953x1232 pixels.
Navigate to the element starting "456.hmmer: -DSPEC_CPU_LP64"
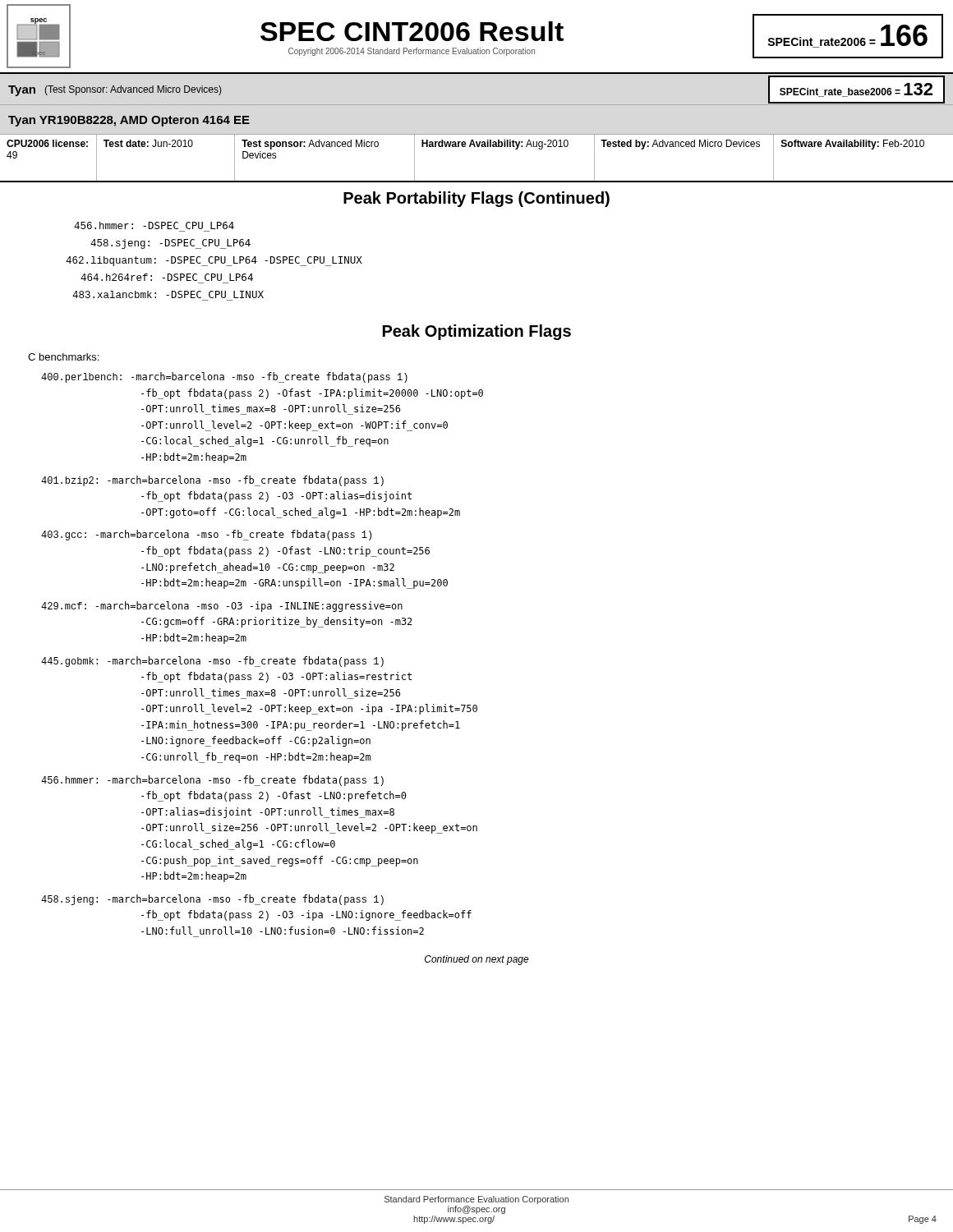click(154, 226)
